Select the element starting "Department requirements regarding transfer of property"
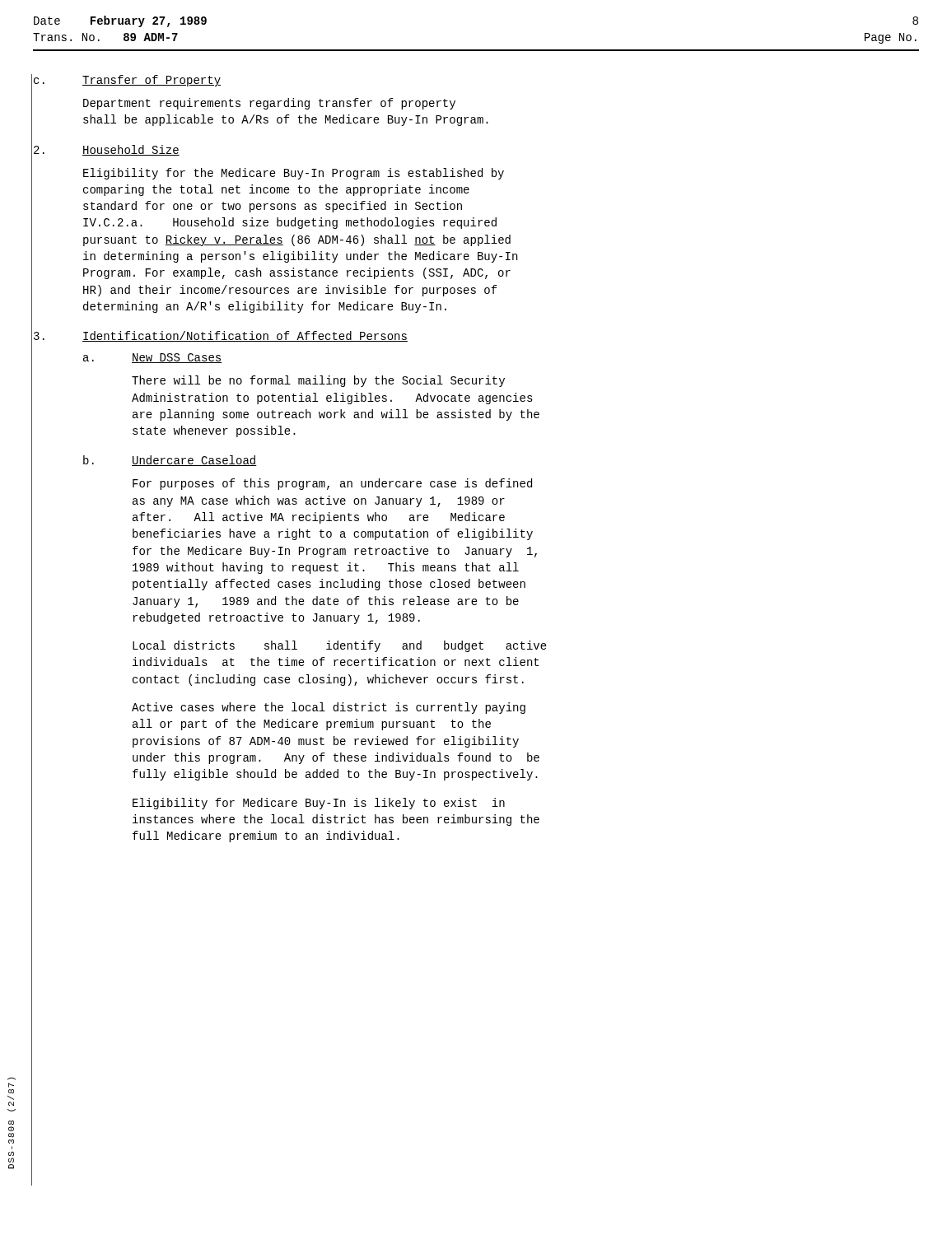This screenshot has height=1235, width=952. (286, 112)
